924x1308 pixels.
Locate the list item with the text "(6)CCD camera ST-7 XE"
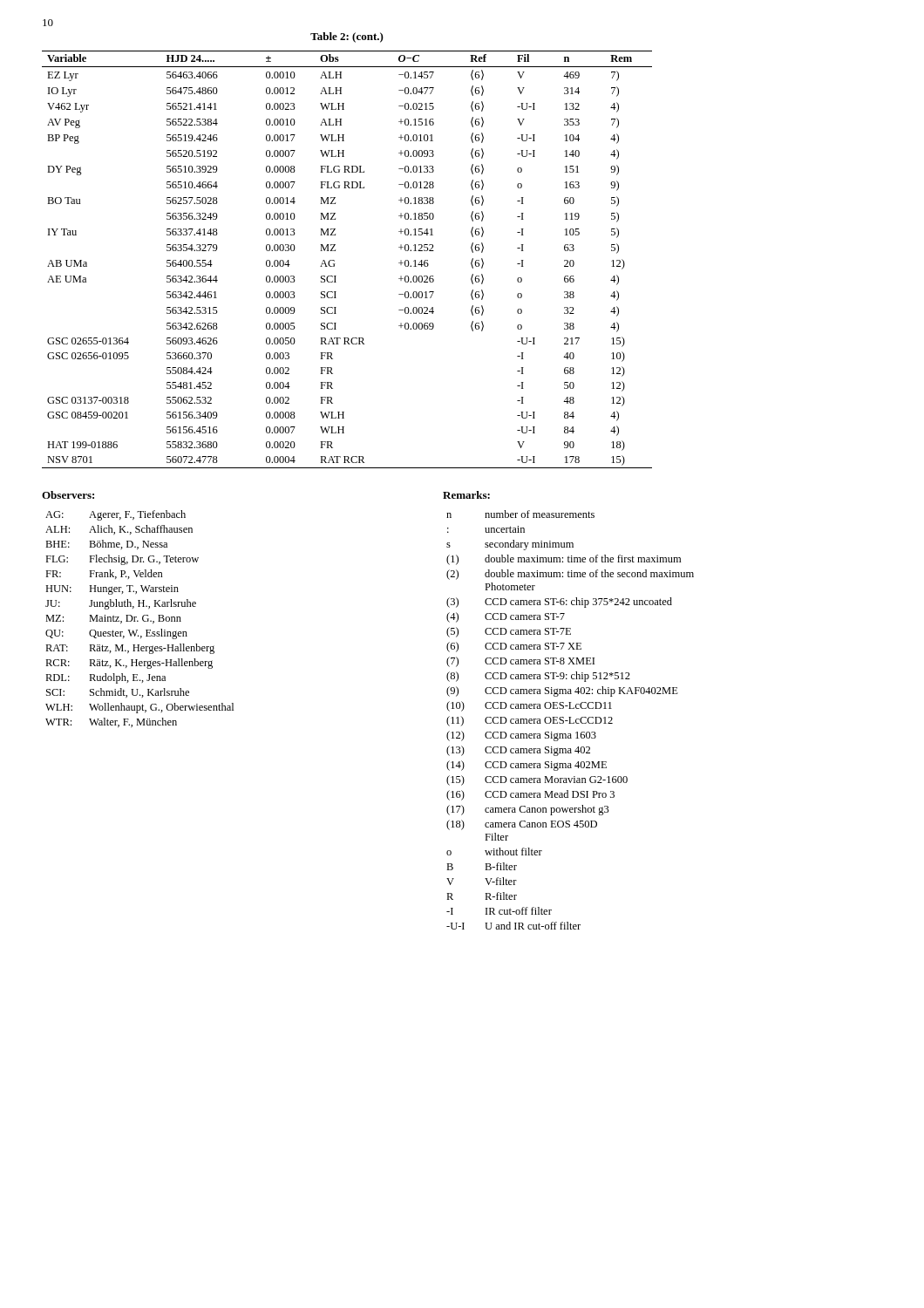[570, 647]
